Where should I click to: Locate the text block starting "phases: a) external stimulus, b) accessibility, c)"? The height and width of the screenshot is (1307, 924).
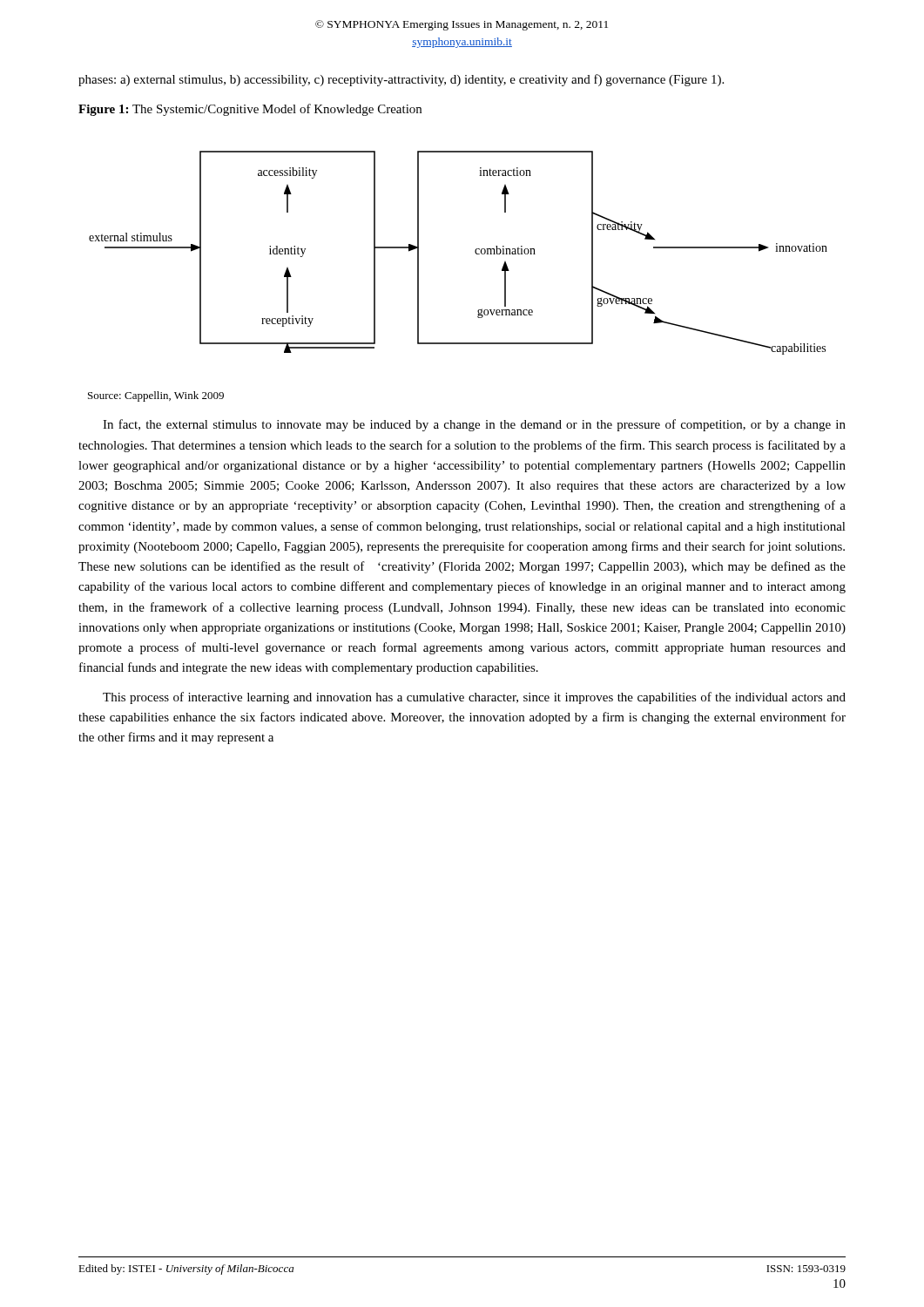(x=402, y=79)
